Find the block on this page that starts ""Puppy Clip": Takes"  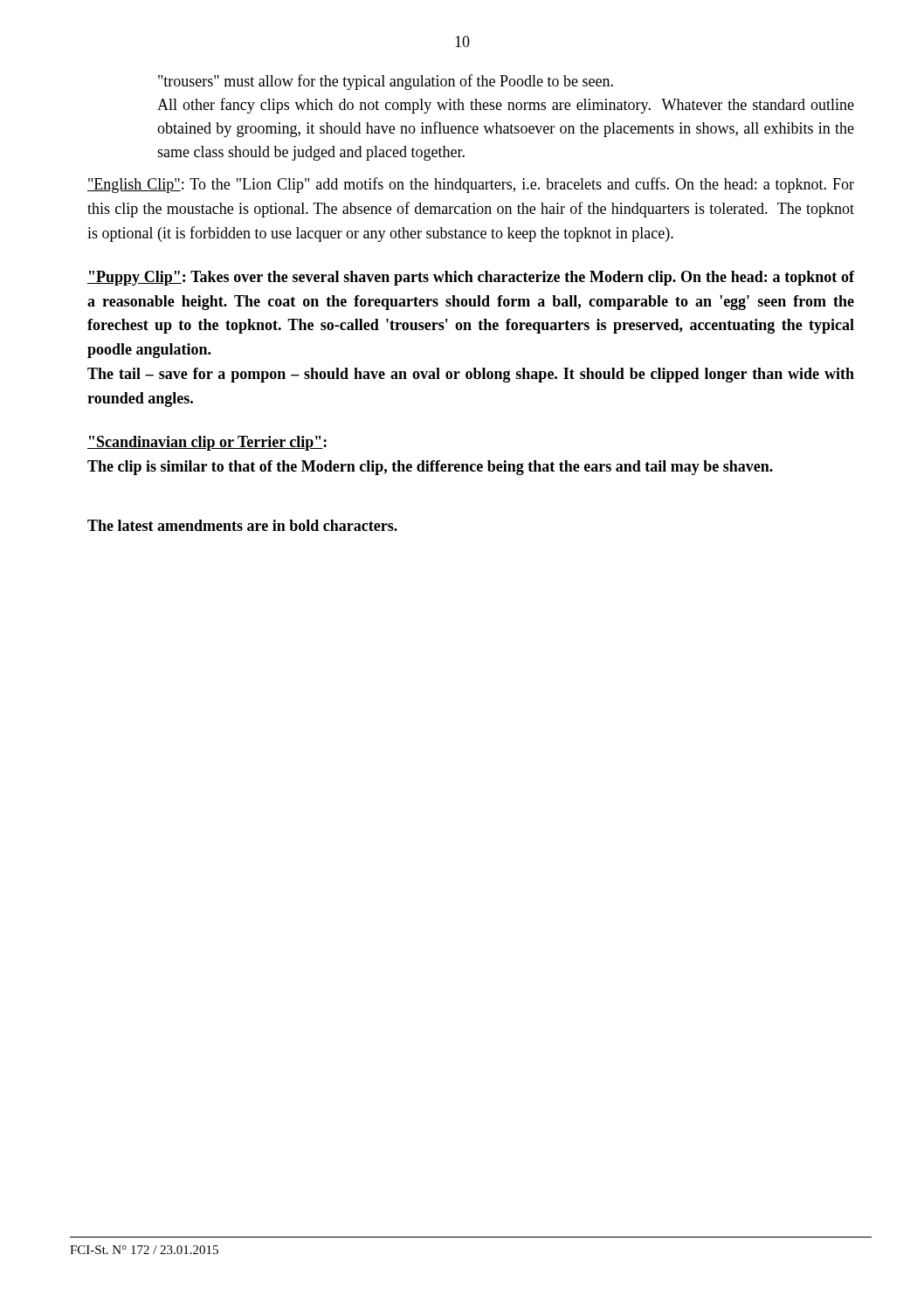click(471, 337)
